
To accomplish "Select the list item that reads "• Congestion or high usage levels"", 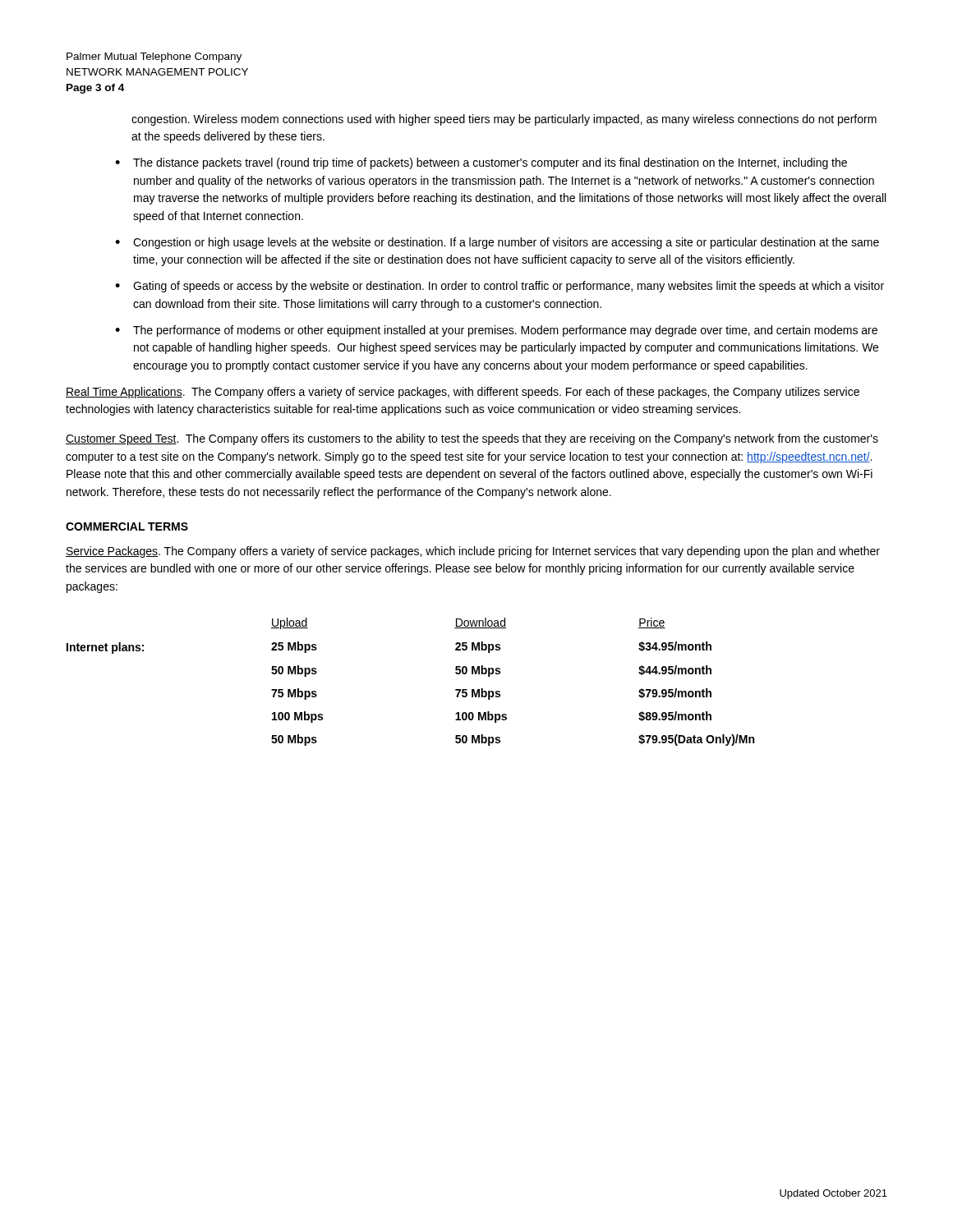I will [x=501, y=252].
